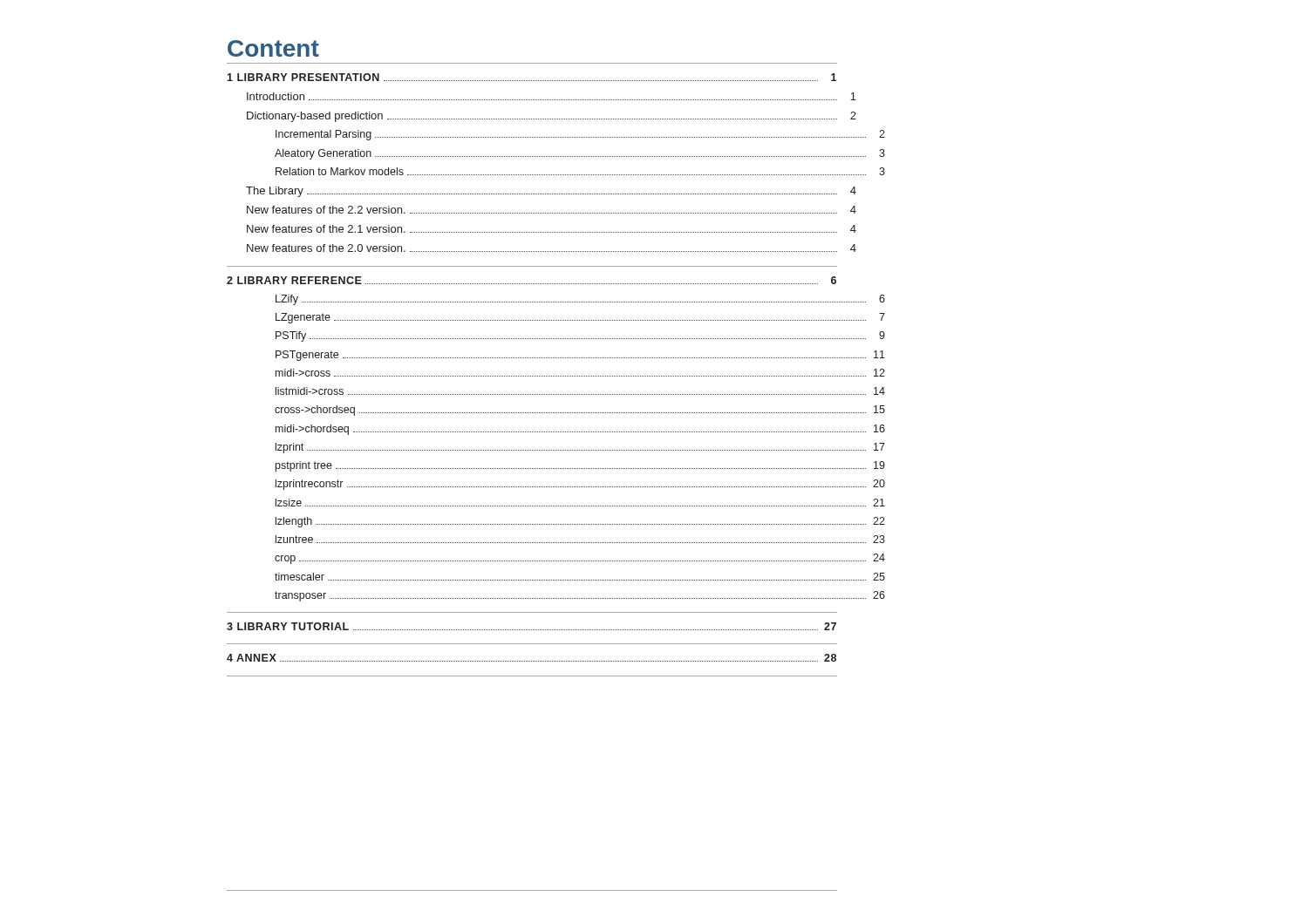Navigate to the passage starting "LZgenerate 7"
This screenshot has width=1308, height=924.
[x=532, y=318]
